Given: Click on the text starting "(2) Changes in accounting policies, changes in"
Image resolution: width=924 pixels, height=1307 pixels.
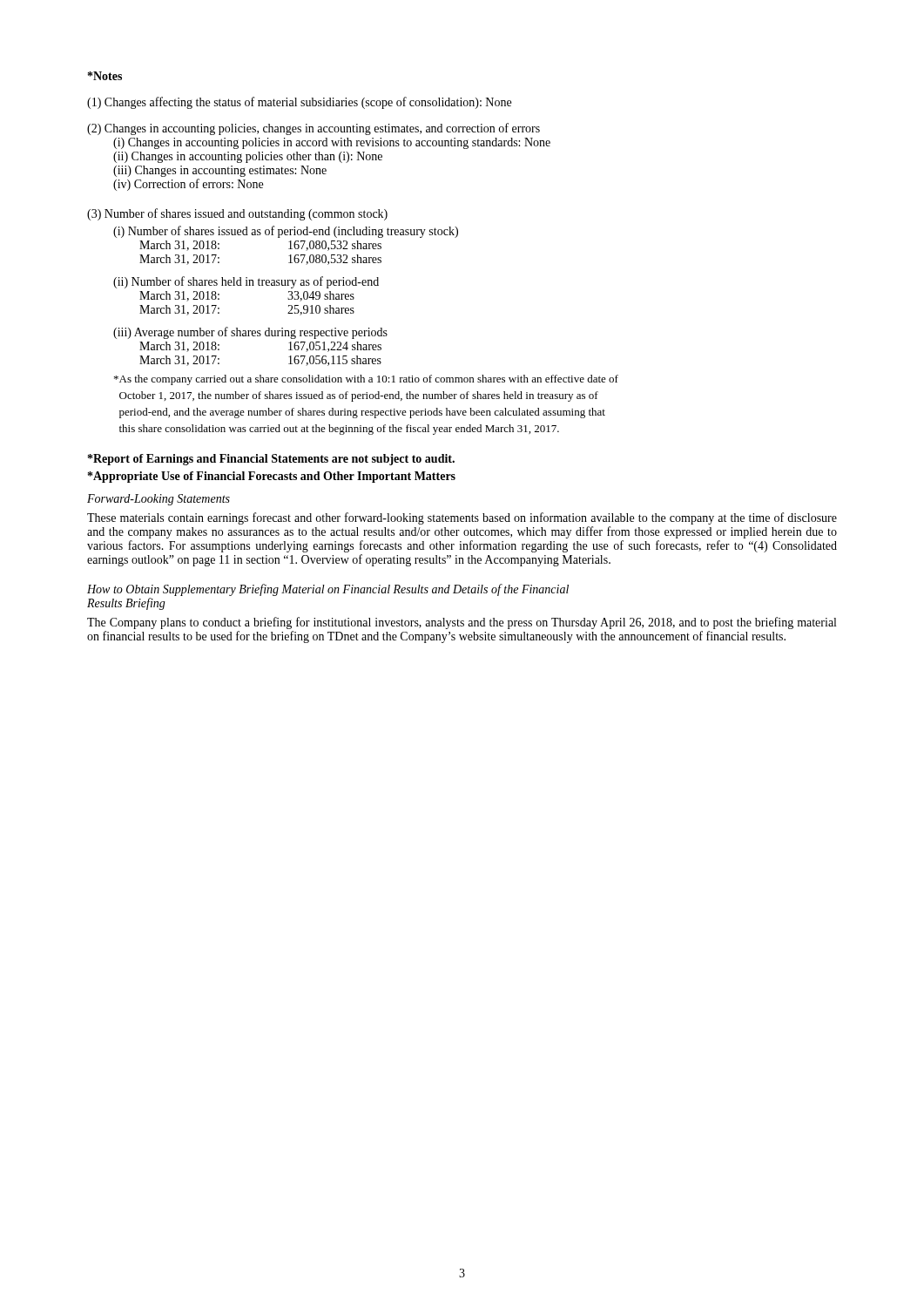Looking at the screenshot, I should (462, 157).
